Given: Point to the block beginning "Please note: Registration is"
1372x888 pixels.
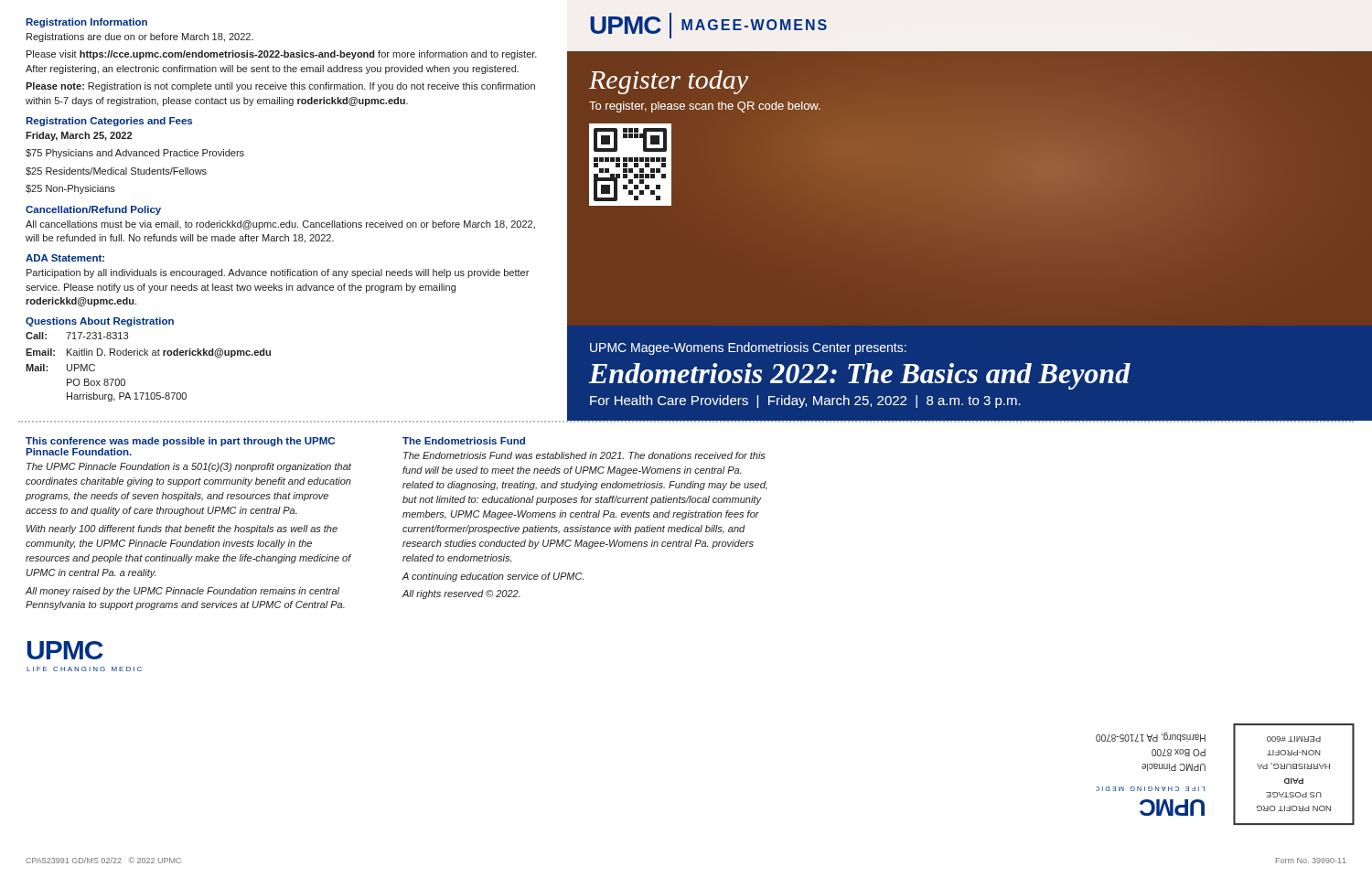Looking at the screenshot, I should click(x=281, y=93).
